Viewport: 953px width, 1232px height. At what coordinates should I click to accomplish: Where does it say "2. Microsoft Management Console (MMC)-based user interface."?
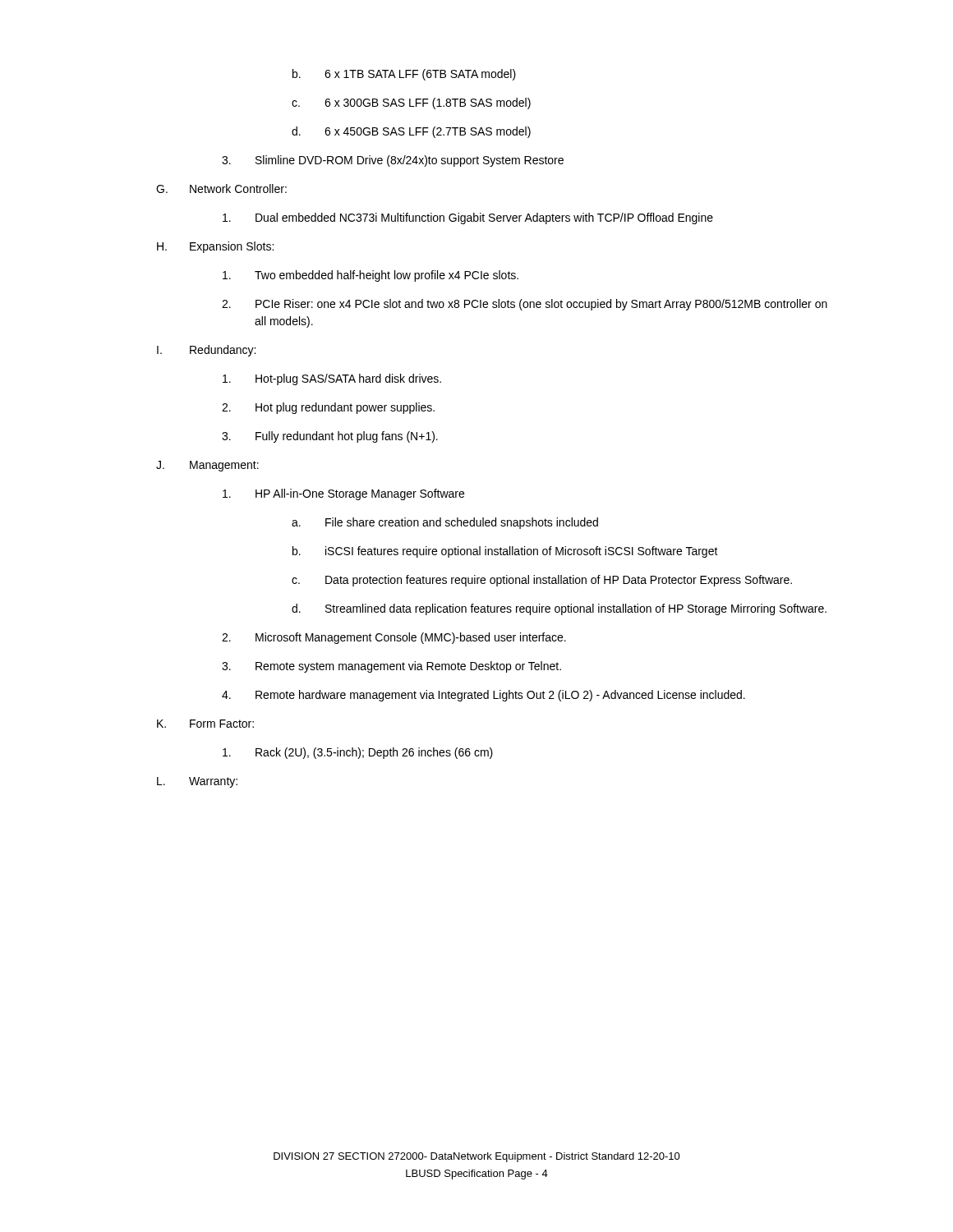(530, 638)
